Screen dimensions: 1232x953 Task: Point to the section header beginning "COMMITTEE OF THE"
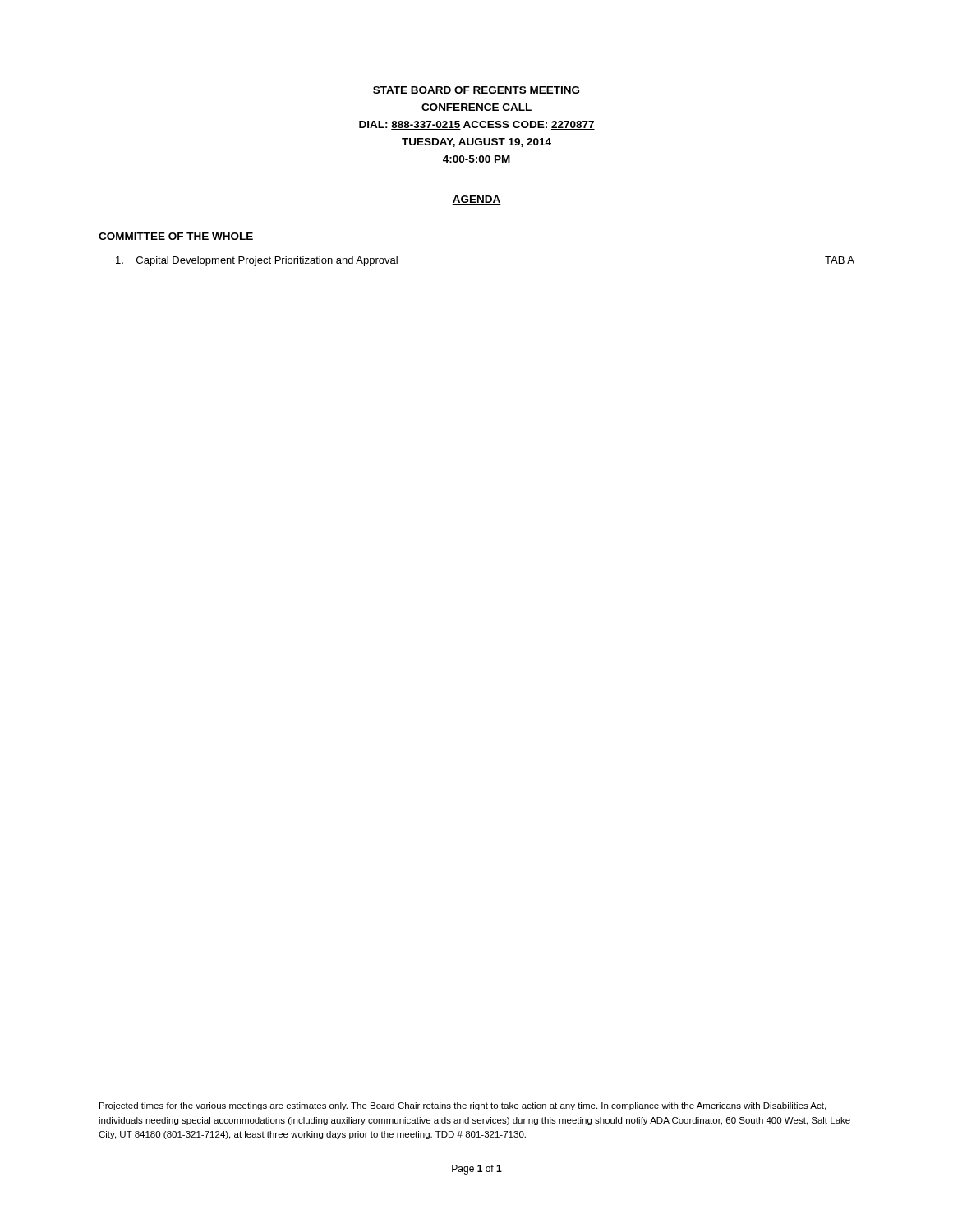176,236
